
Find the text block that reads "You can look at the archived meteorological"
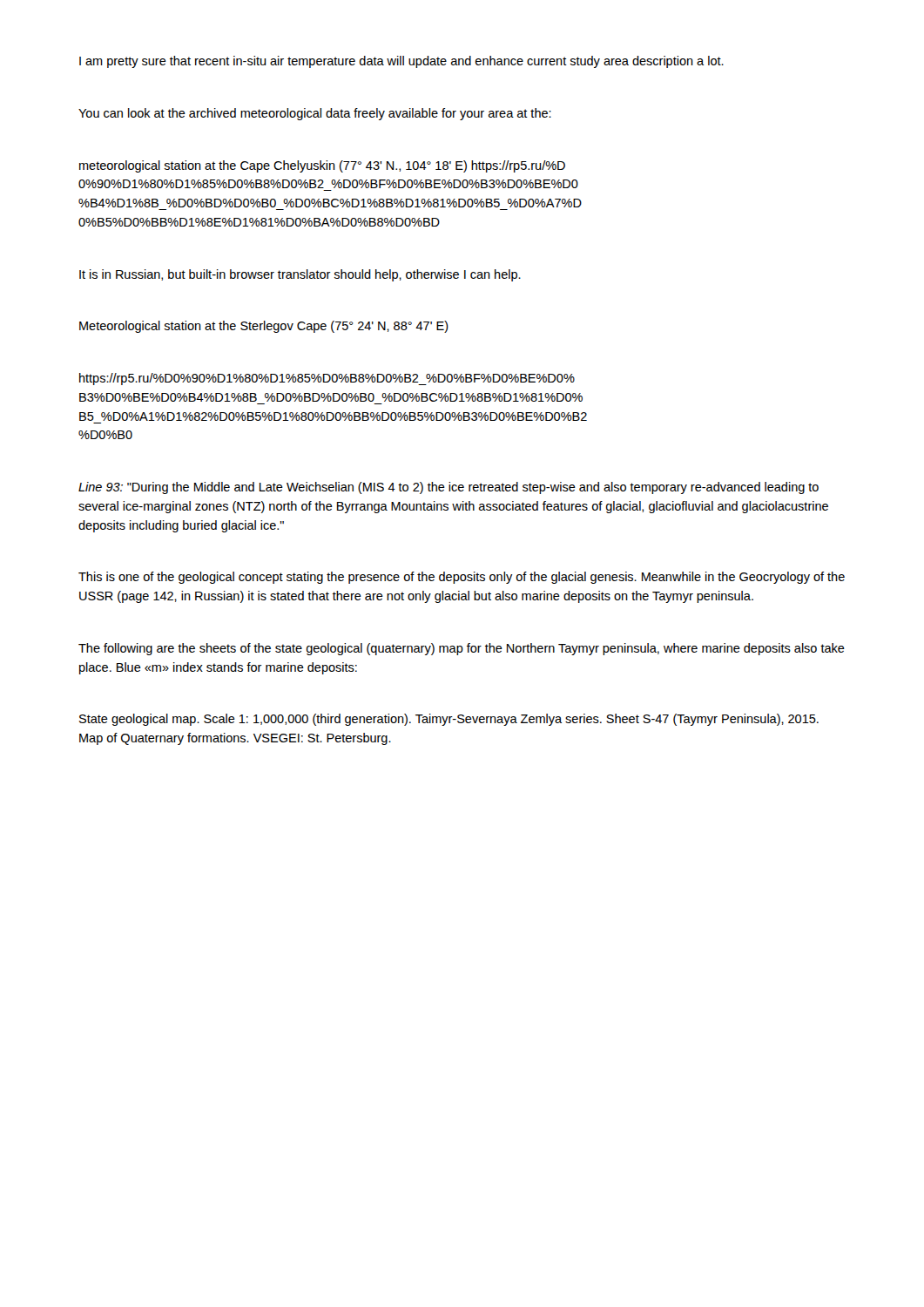tap(315, 113)
